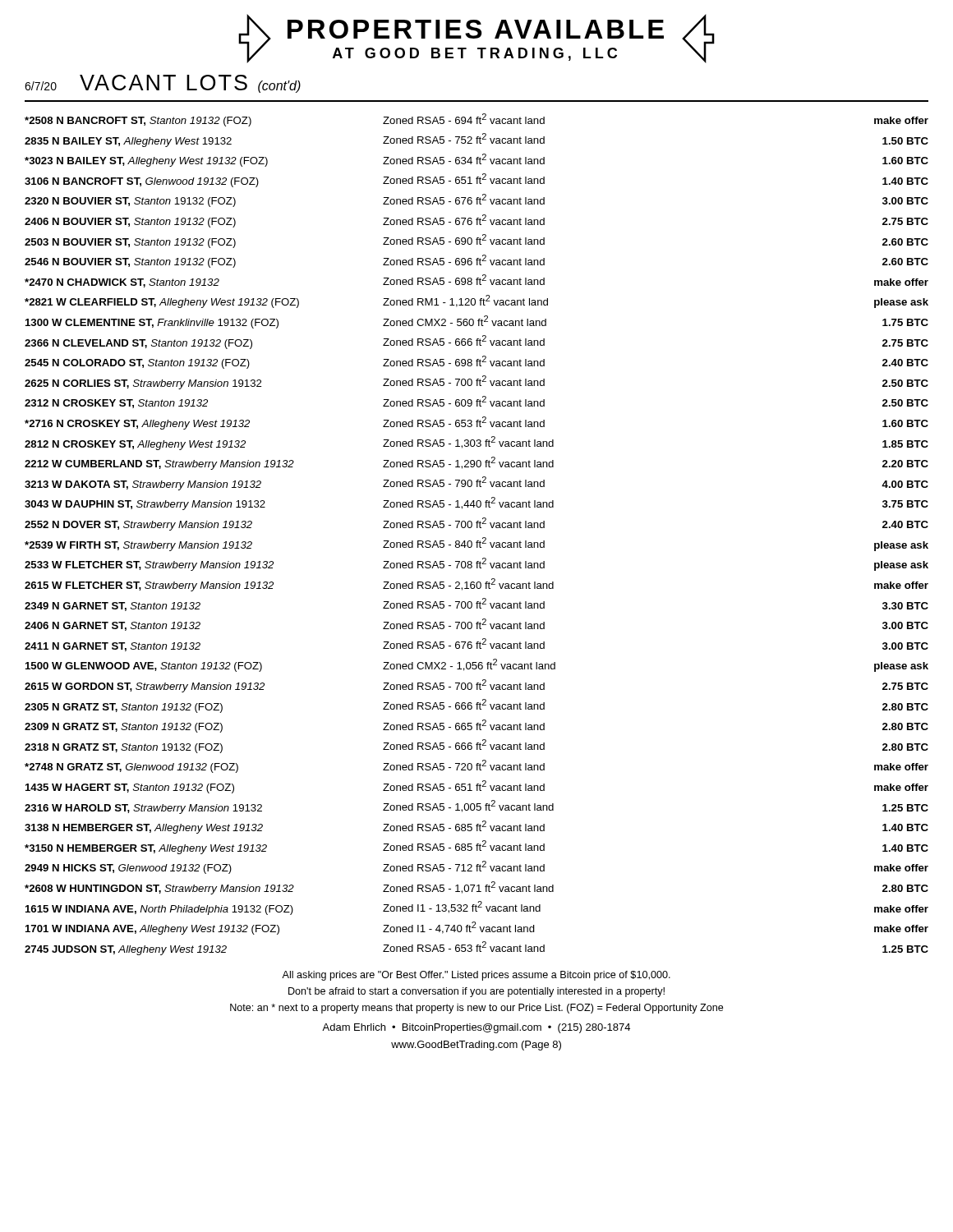Locate the block of text that opens with "*2716 N CROSKEY ST,"
The width and height of the screenshot is (953, 1232).
tap(476, 423)
